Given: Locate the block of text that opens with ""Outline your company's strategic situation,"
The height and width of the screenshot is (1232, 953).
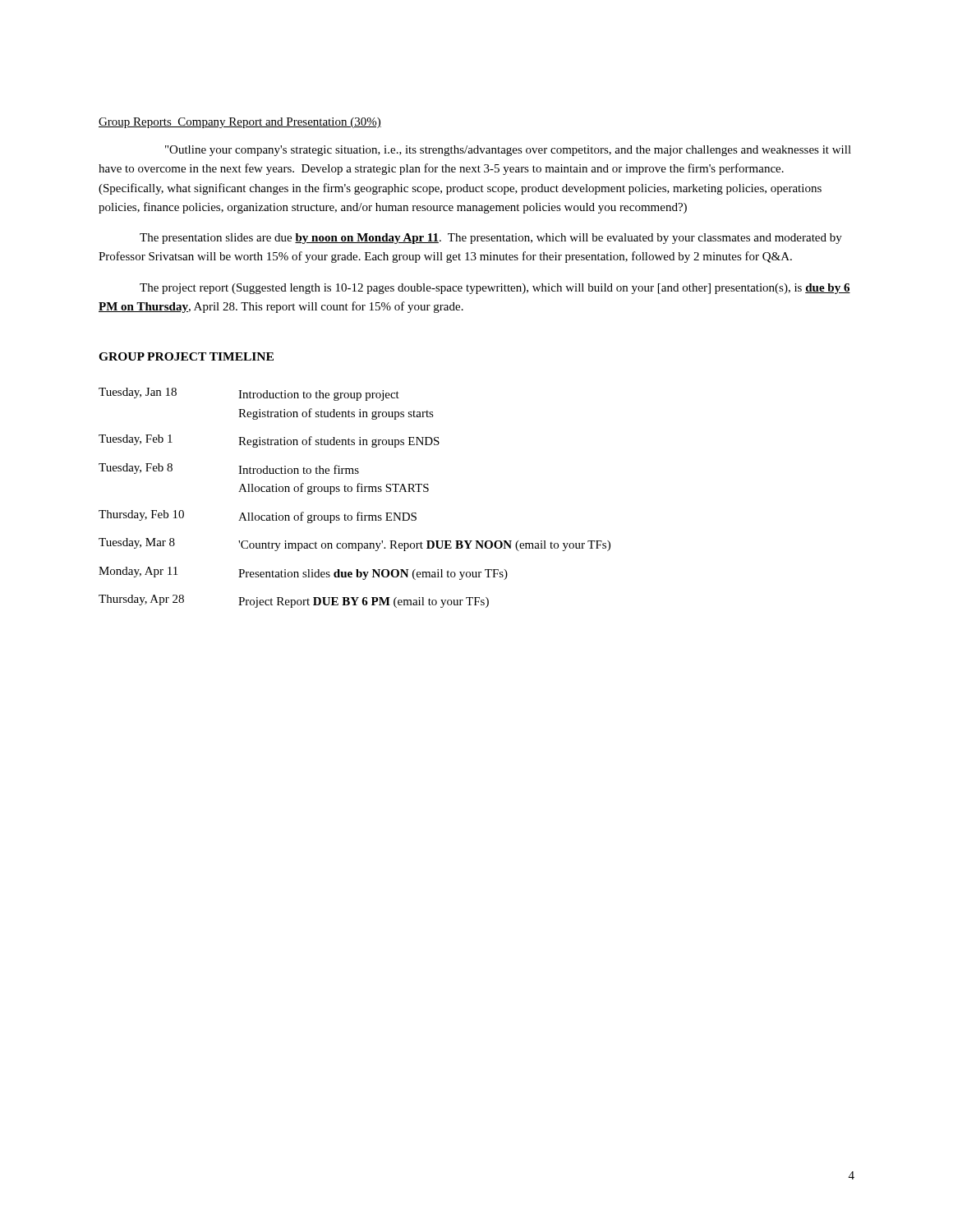Looking at the screenshot, I should [x=476, y=179].
